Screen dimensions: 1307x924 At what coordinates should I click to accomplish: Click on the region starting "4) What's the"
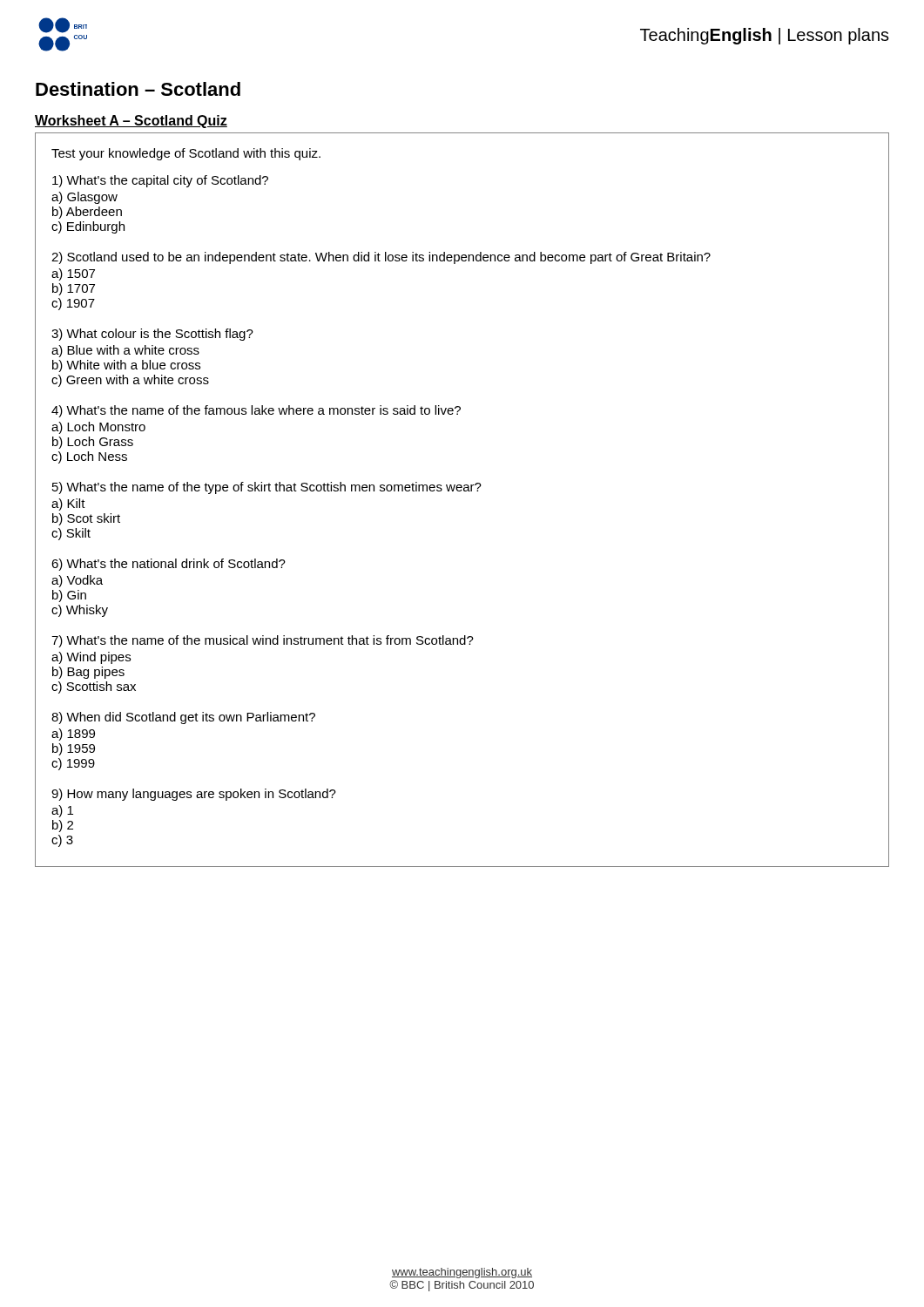pyautogui.click(x=256, y=411)
